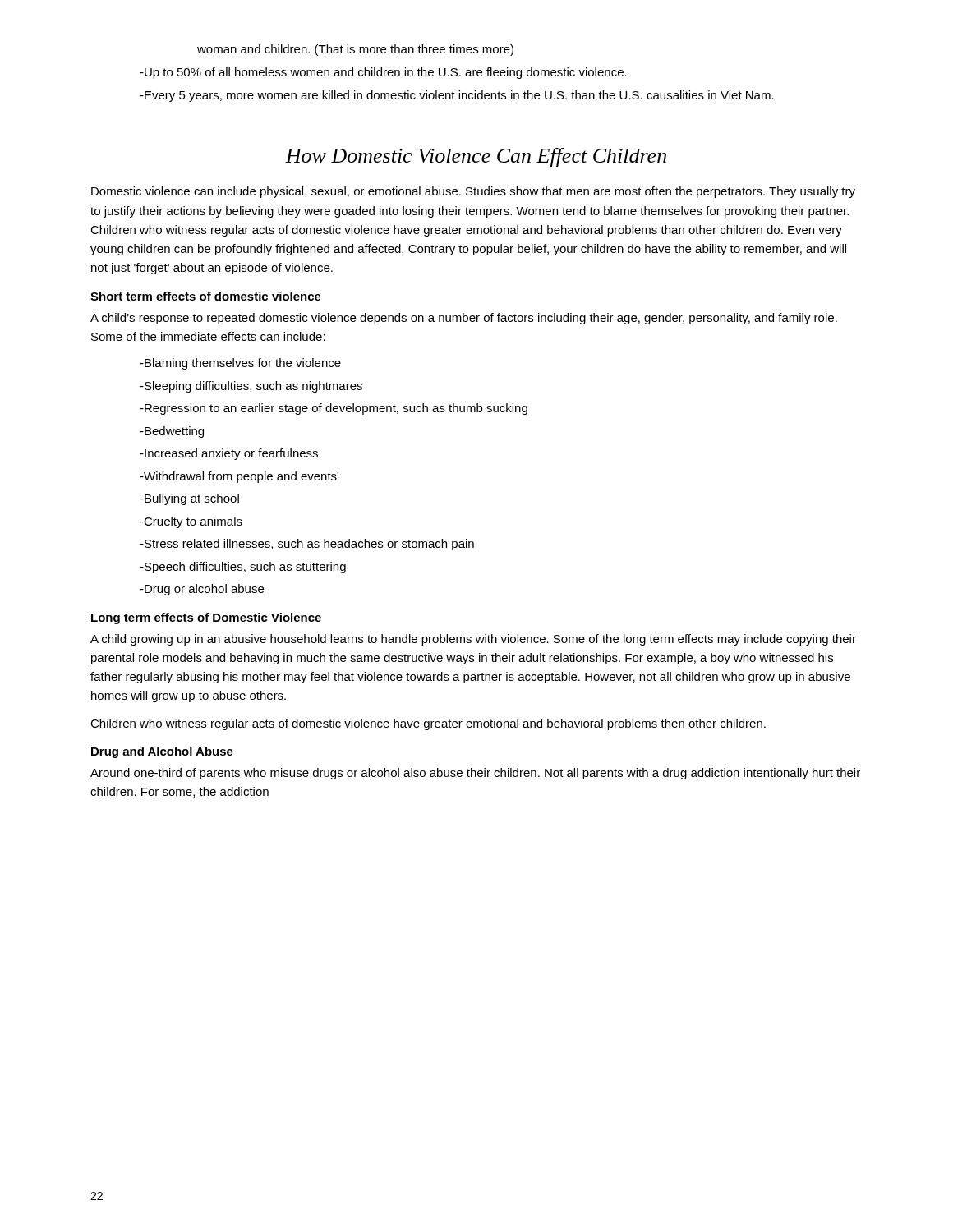Locate the section header that reads "Short term effects"
The image size is (953, 1232).
[x=206, y=296]
